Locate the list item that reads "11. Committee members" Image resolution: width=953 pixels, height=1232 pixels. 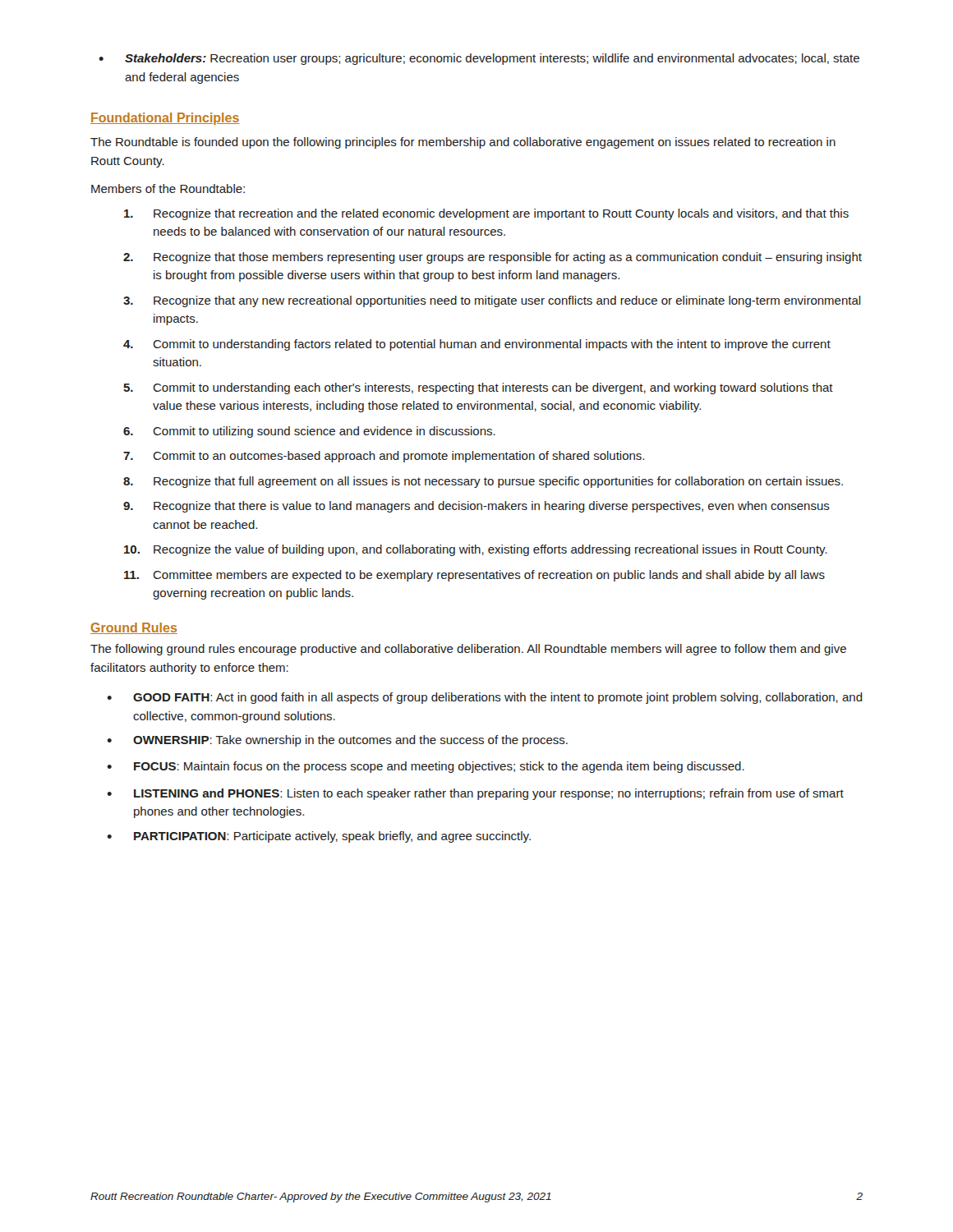pyautogui.click(x=493, y=584)
